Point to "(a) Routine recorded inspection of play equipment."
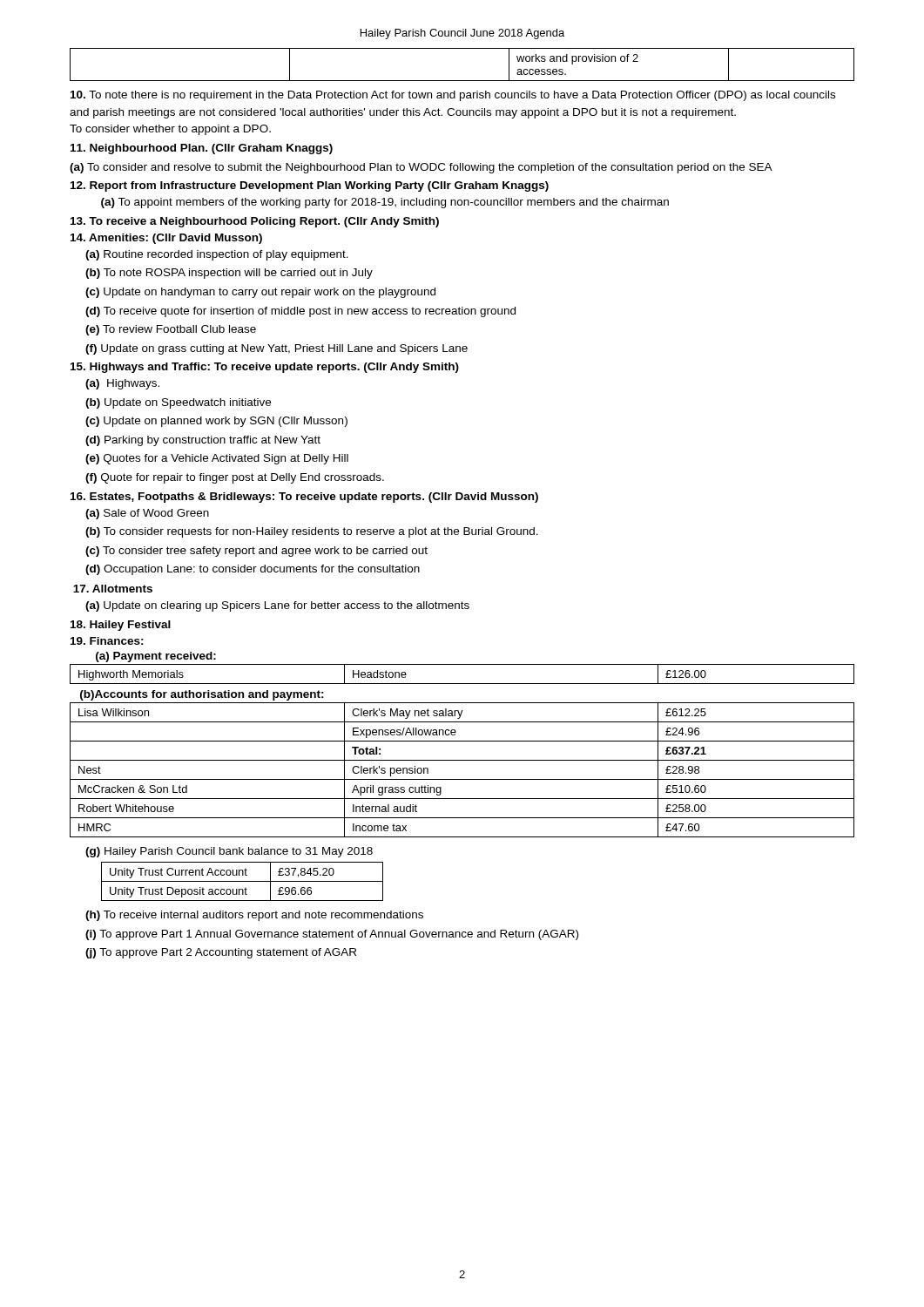Screen dimensions: 1307x924 [217, 254]
